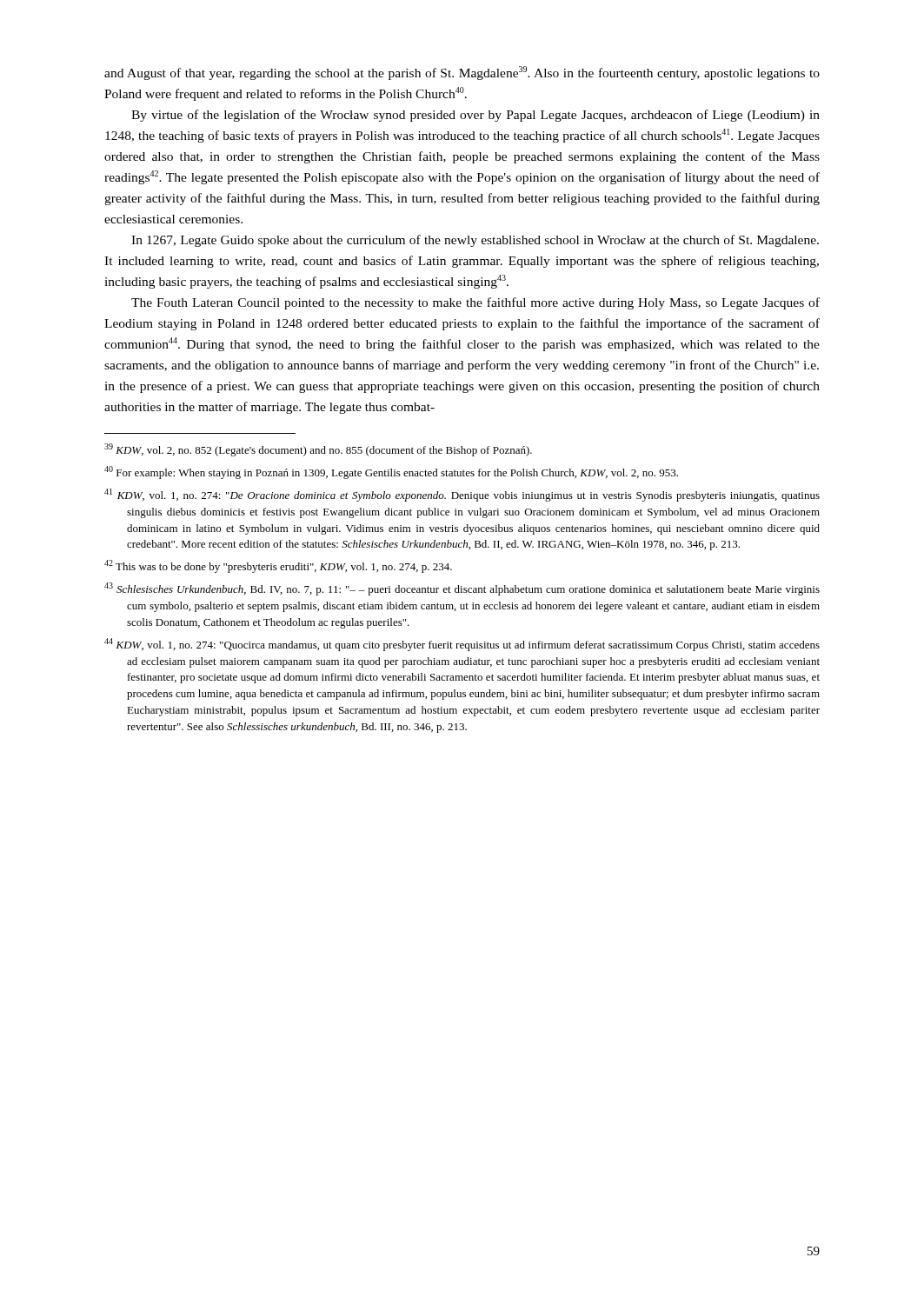Locate the footnote containing "43 Schlesisches Urkundenbuch, Bd. IV, no."

pos(462,605)
